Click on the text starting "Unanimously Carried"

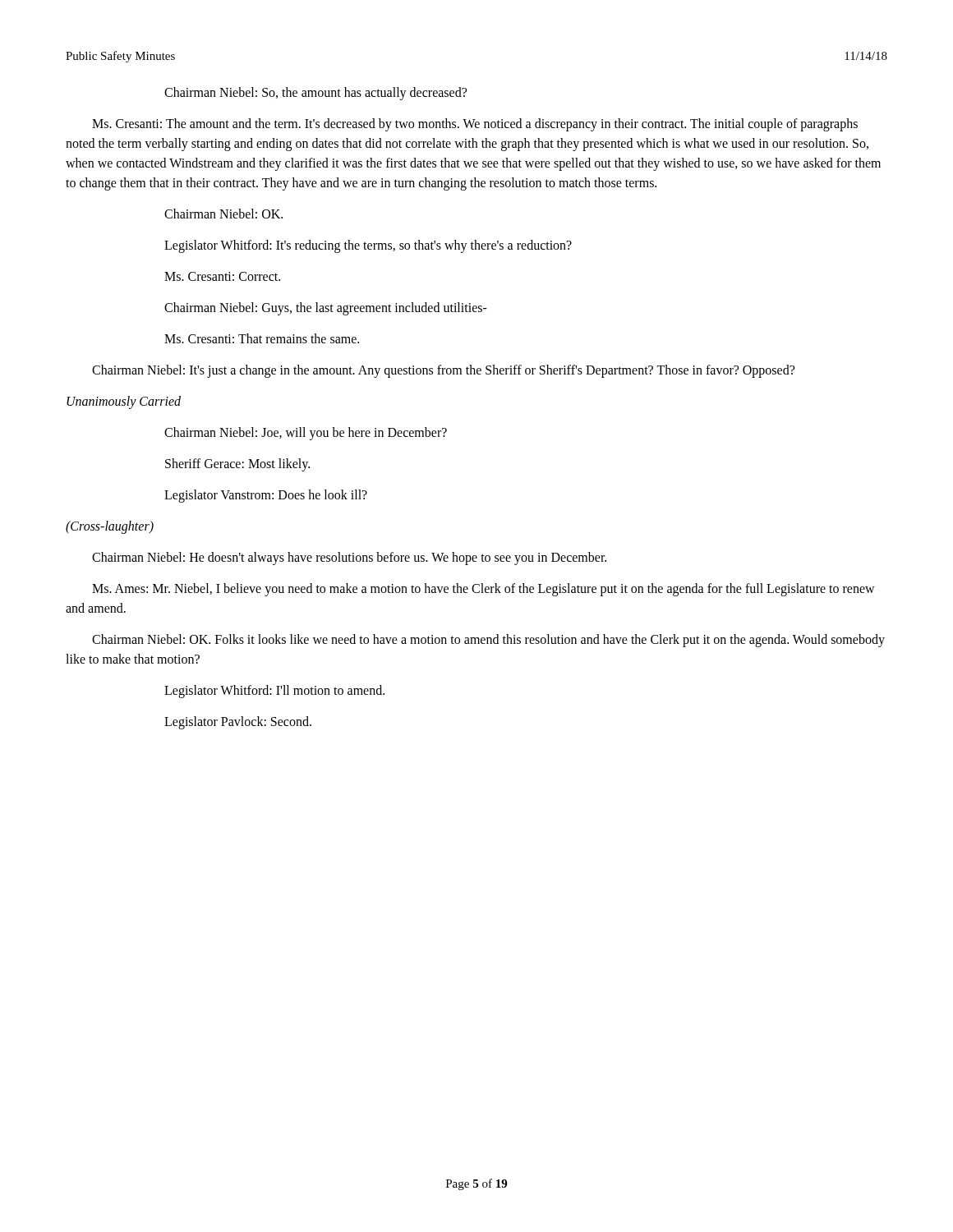(123, 401)
